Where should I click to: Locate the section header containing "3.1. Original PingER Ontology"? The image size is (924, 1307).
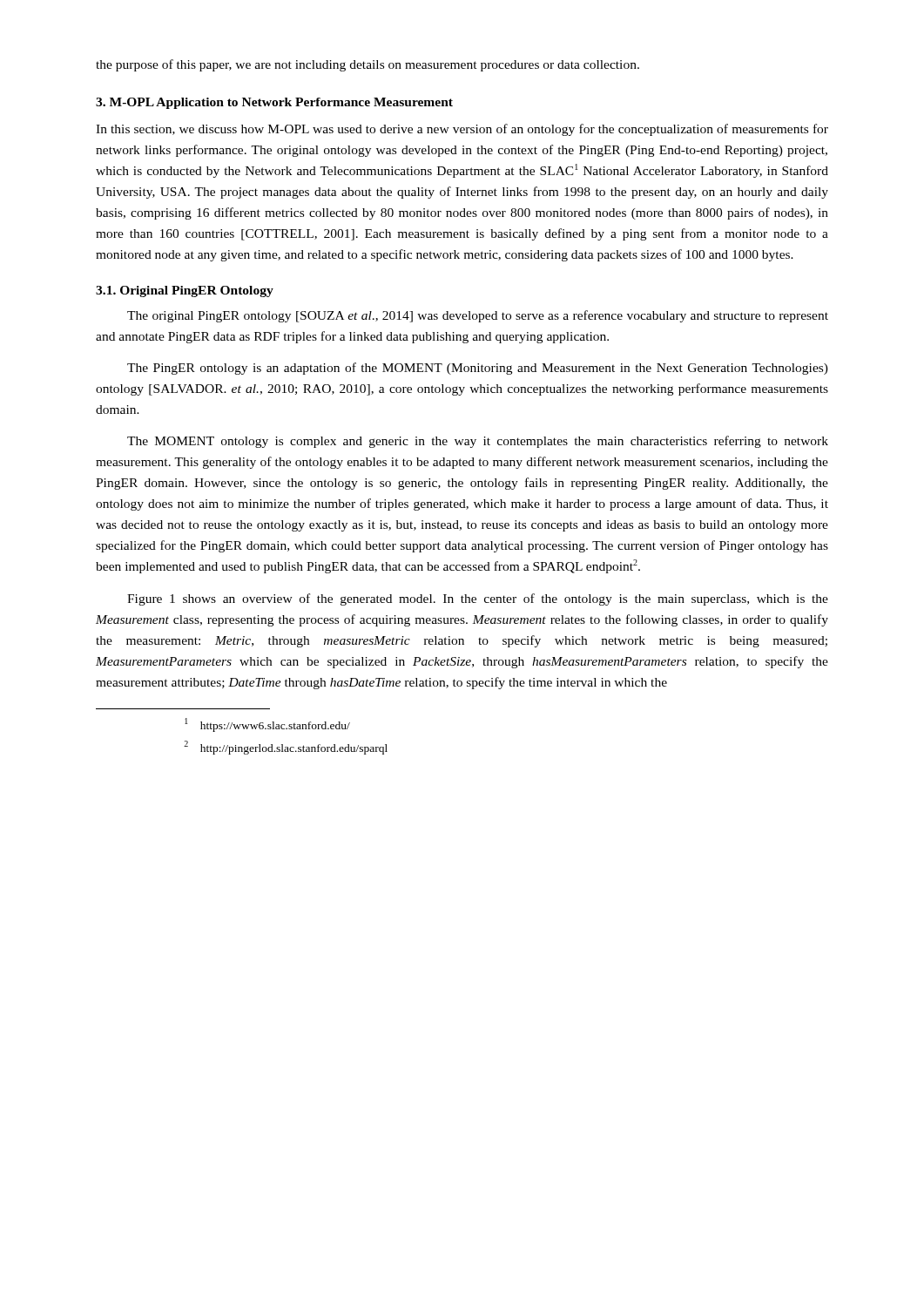pos(185,290)
